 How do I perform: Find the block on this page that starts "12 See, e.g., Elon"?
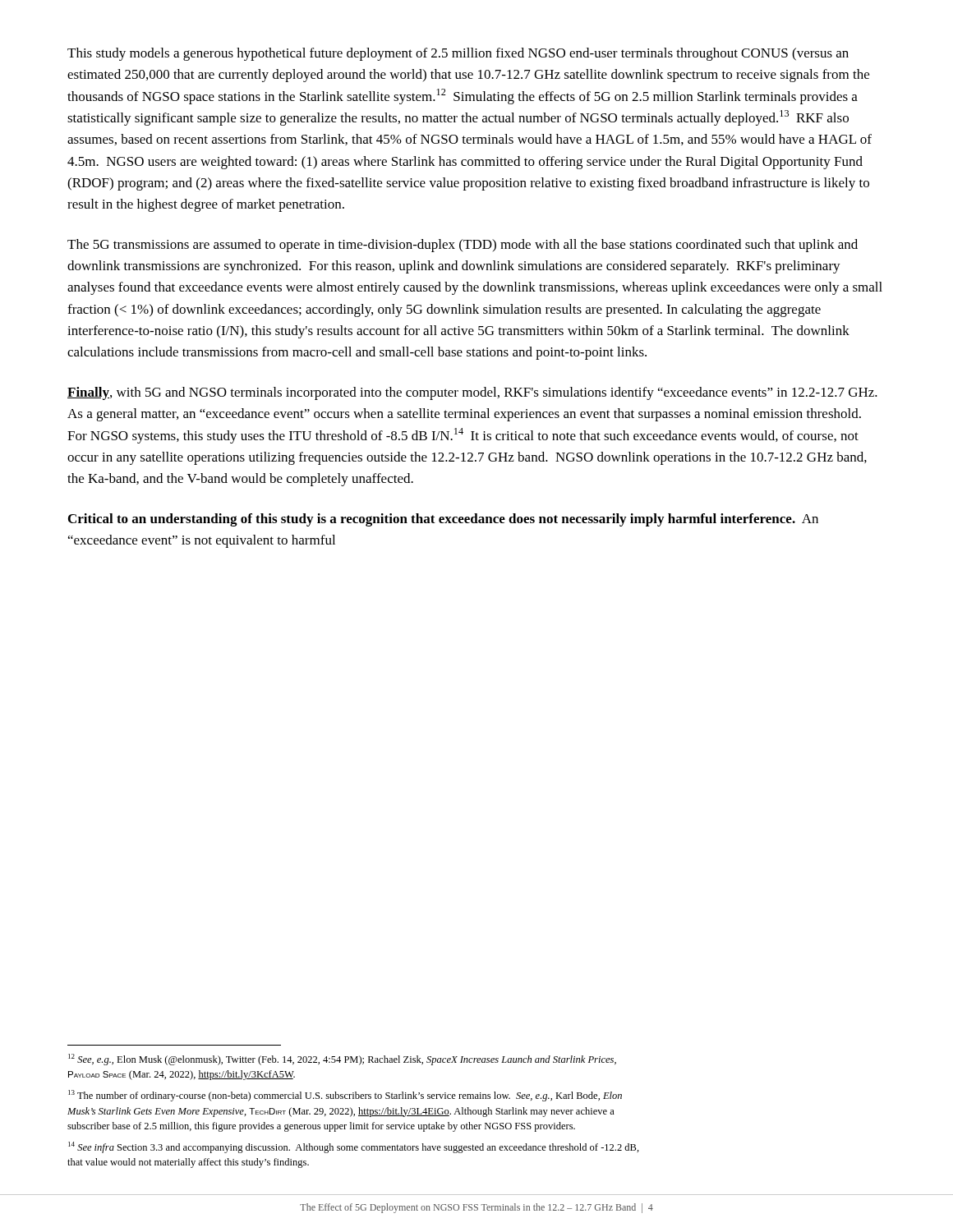[342, 1066]
